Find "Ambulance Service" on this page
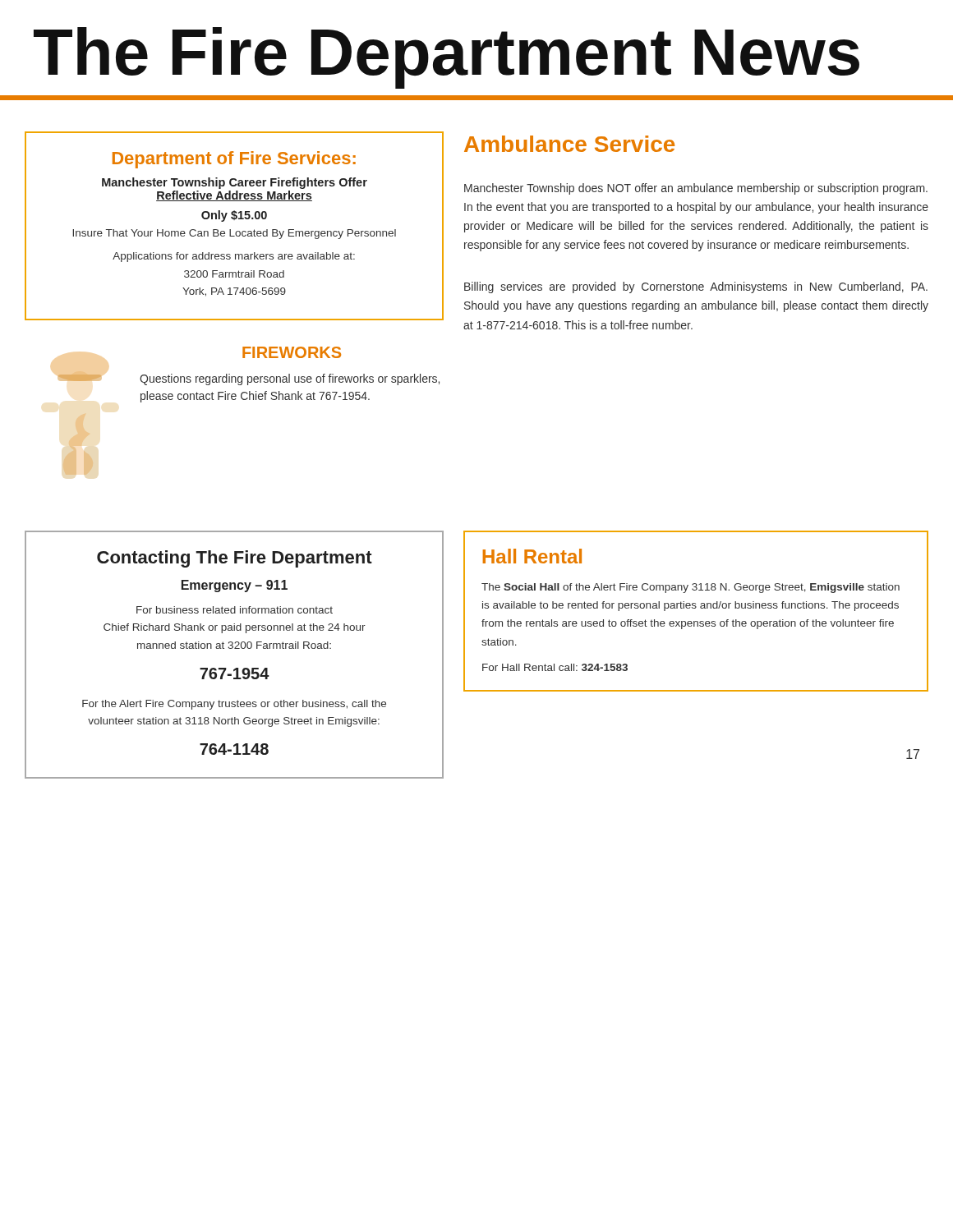 (x=569, y=144)
